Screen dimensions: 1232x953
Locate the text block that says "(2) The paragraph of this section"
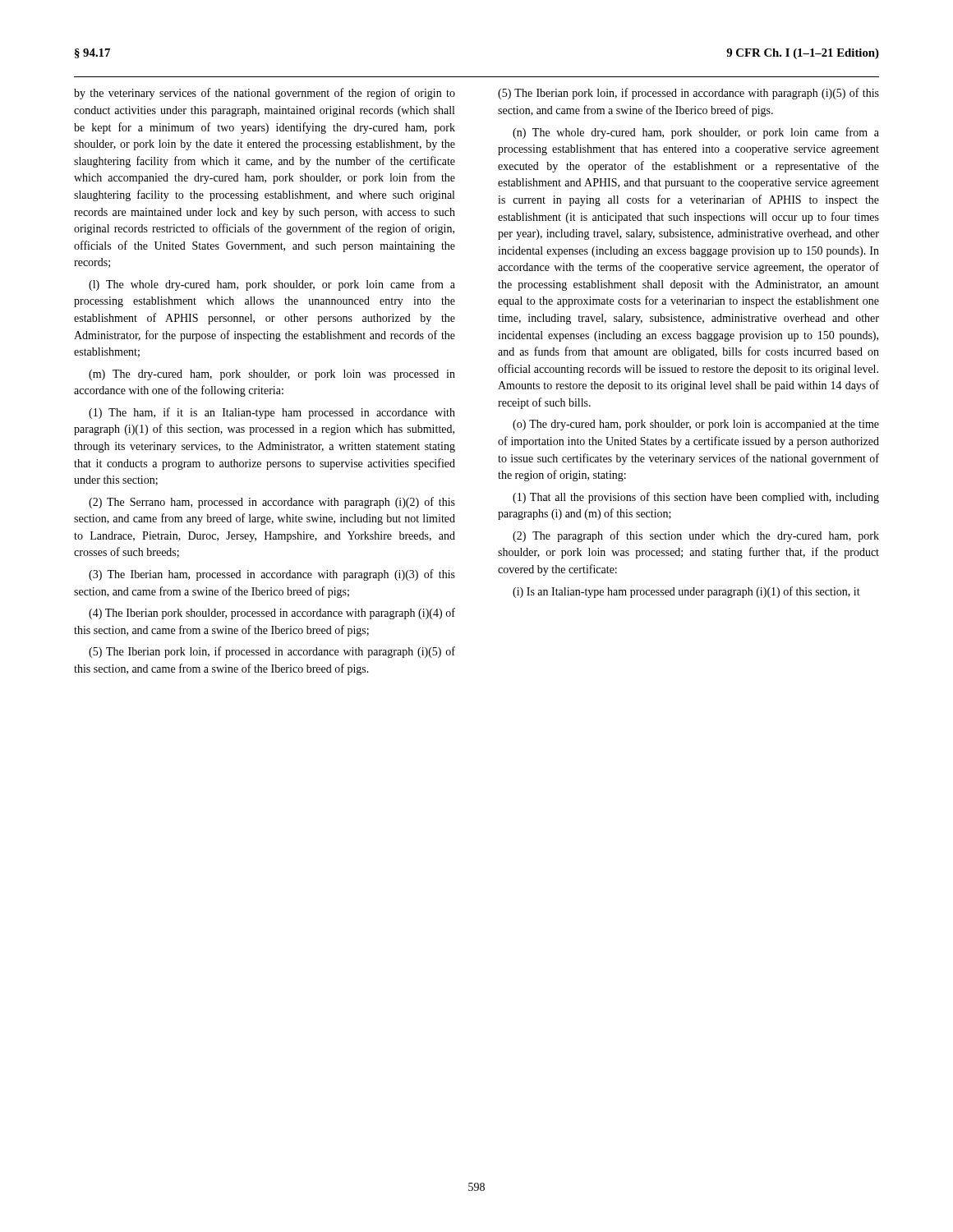688,553
